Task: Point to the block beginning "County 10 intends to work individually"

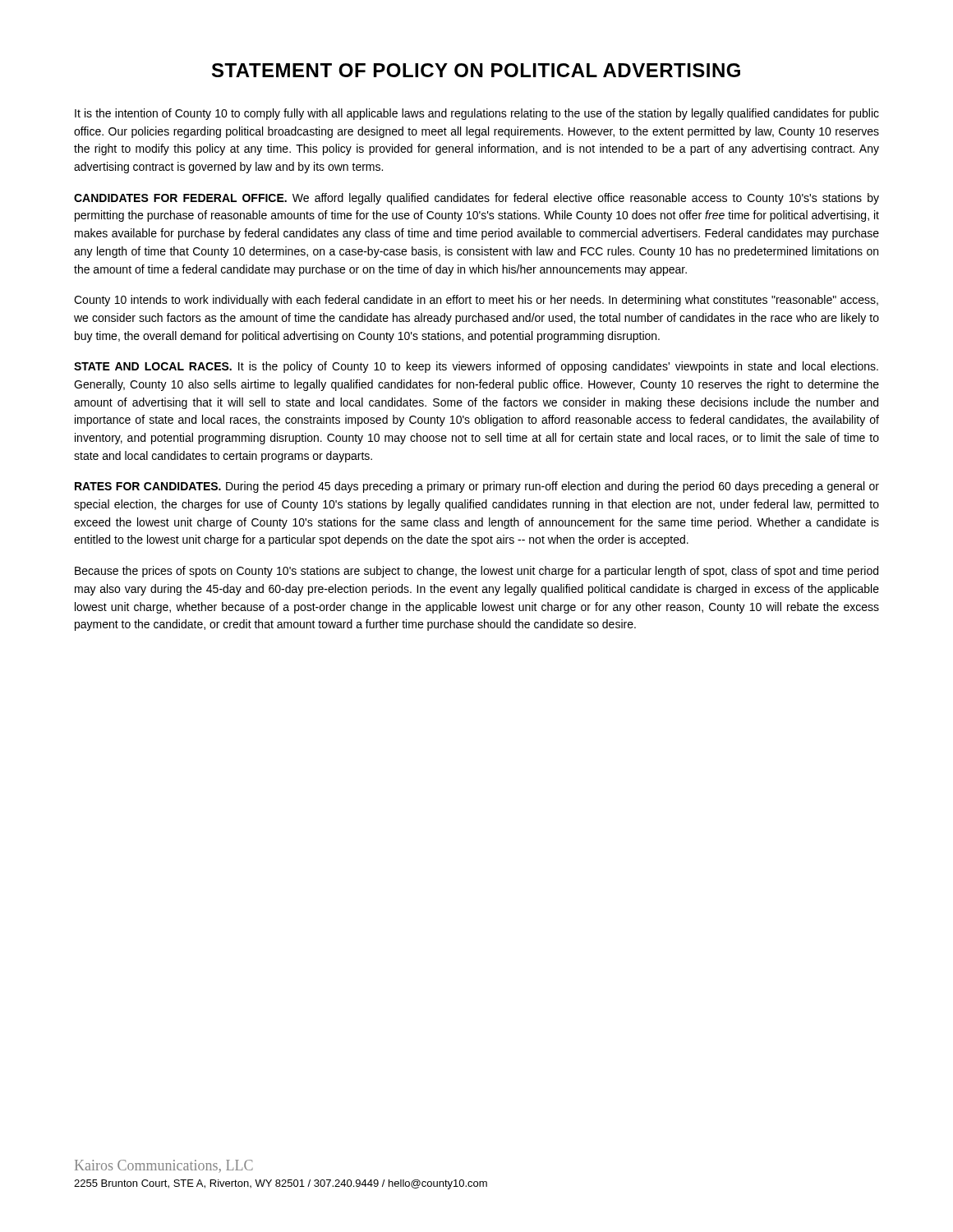Action: (476, 318)
